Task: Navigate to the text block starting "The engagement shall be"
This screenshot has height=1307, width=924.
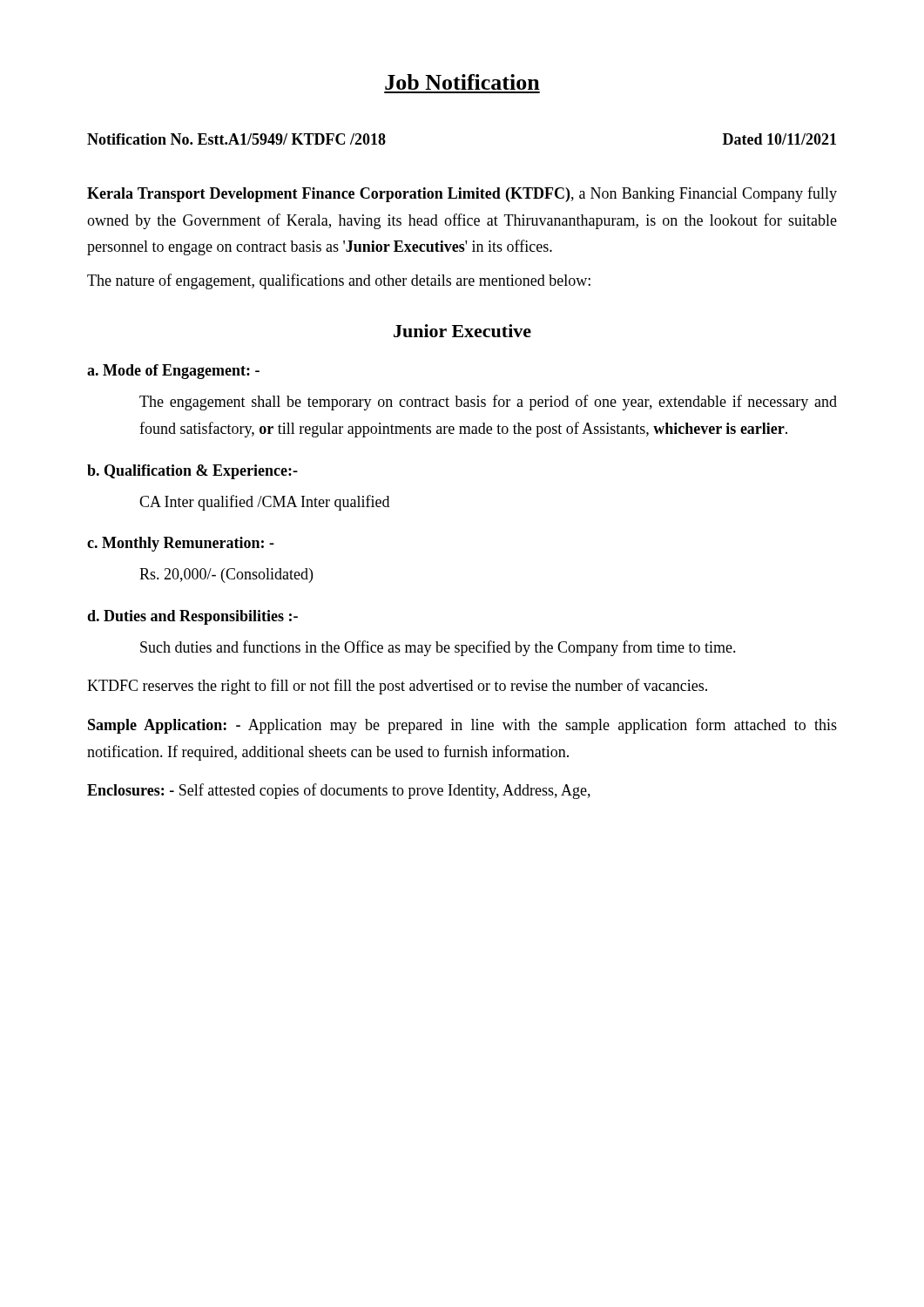Action: [488, 416]
